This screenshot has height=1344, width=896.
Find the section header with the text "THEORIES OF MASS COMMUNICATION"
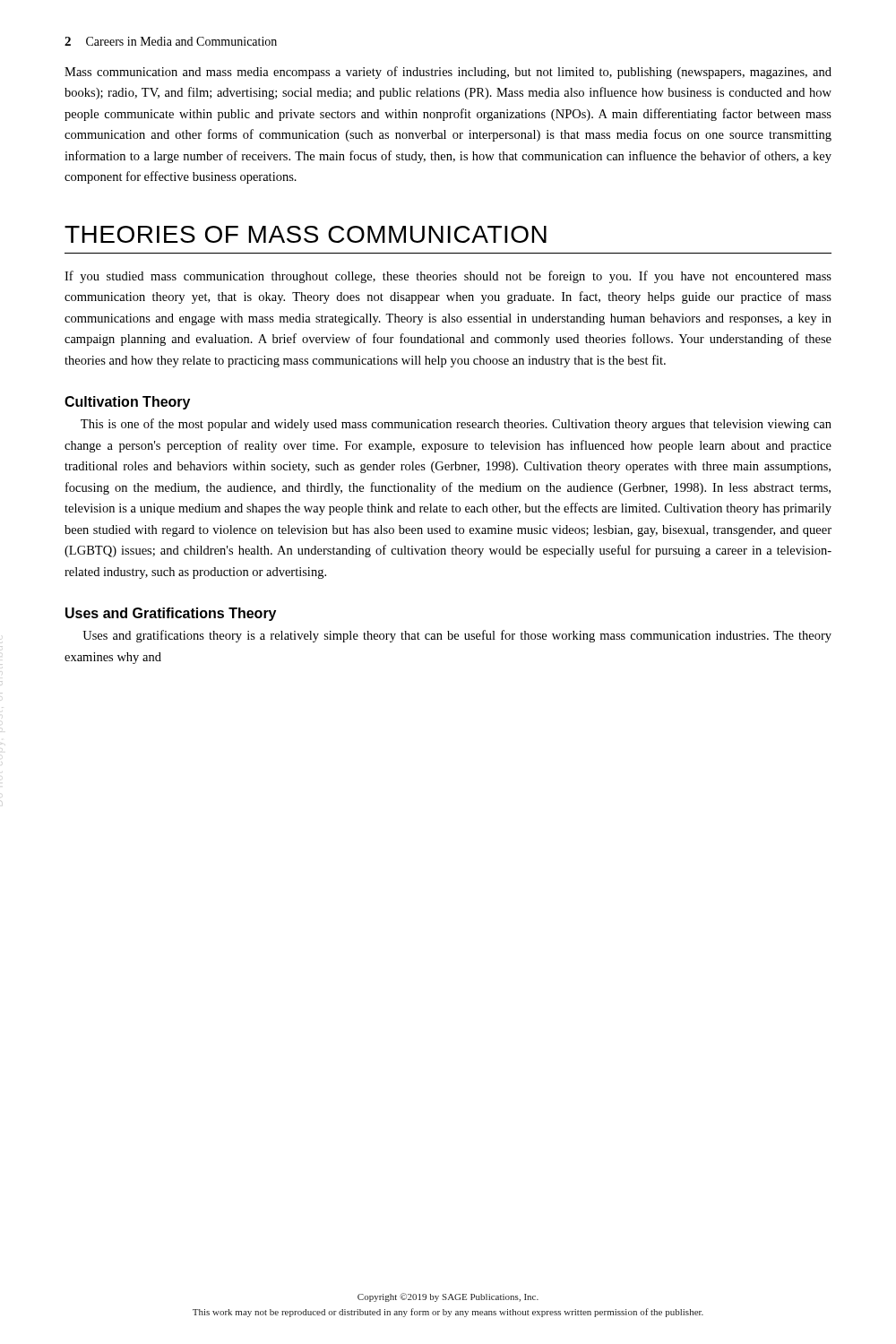(x=307, y=234)
